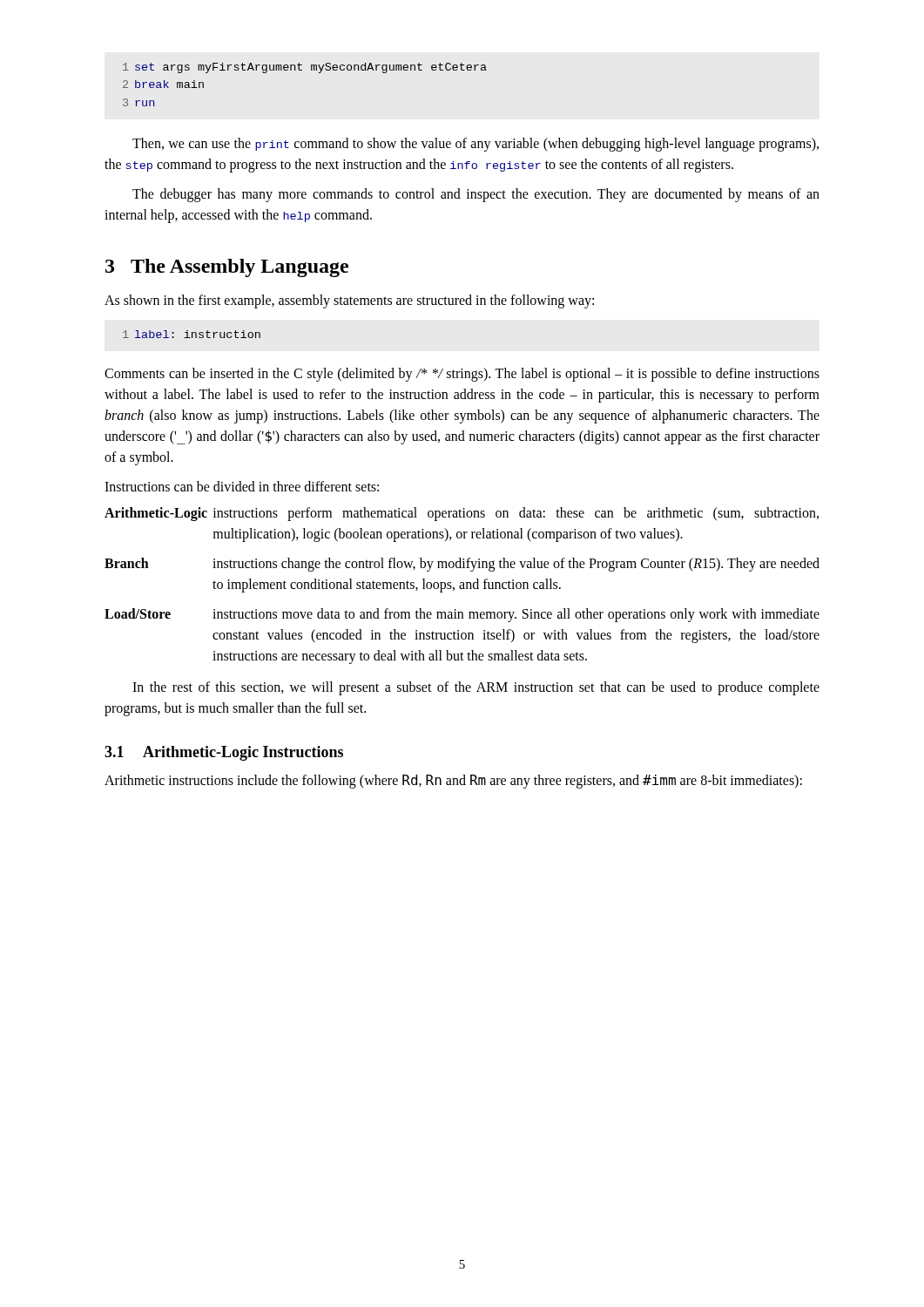Navigate to the element starting "Arithmetic-Logic instructions perform mathematical operations on data:"

click(x=462, y=523)
